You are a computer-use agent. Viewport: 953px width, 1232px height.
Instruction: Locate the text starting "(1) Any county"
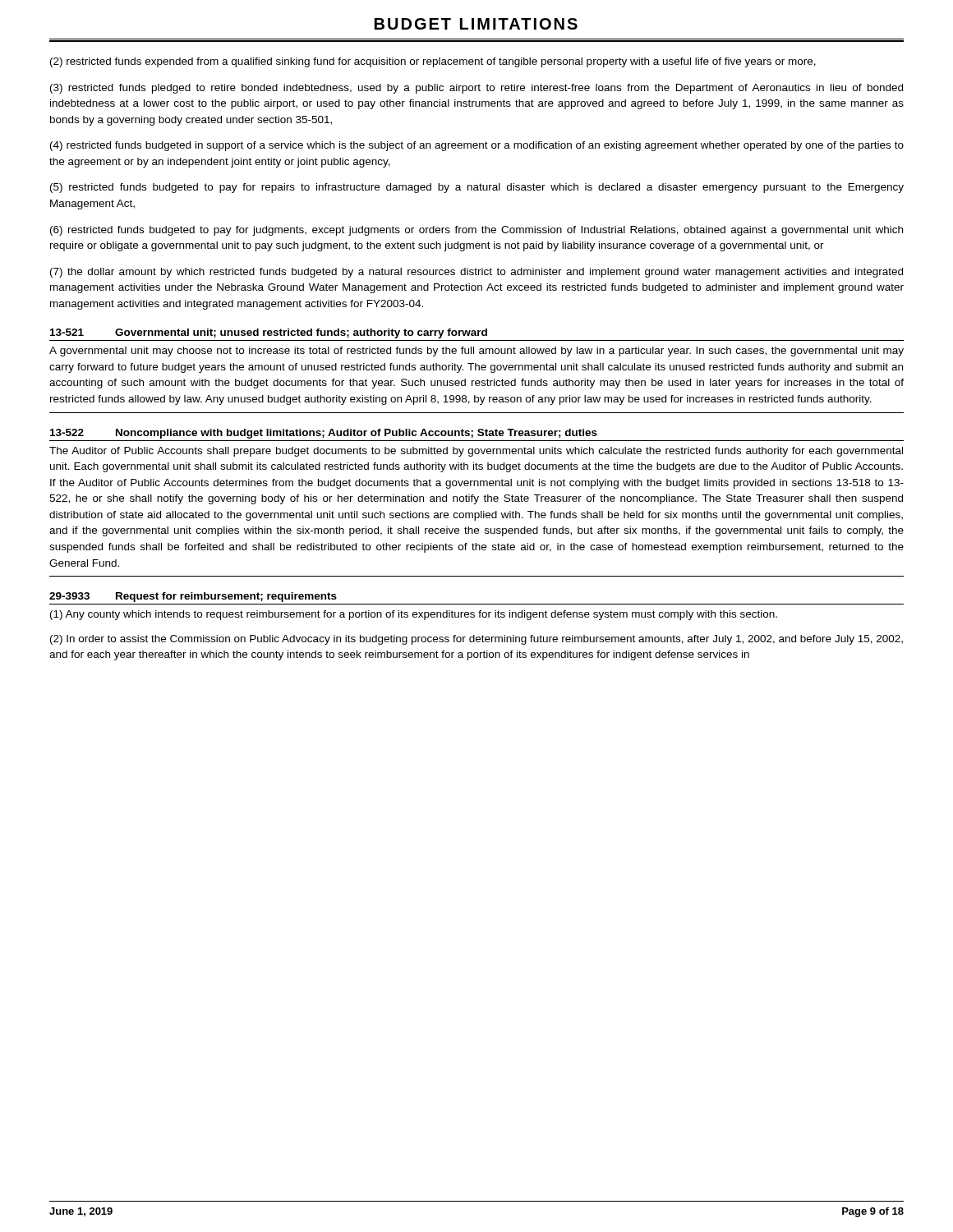pos(414,614)
